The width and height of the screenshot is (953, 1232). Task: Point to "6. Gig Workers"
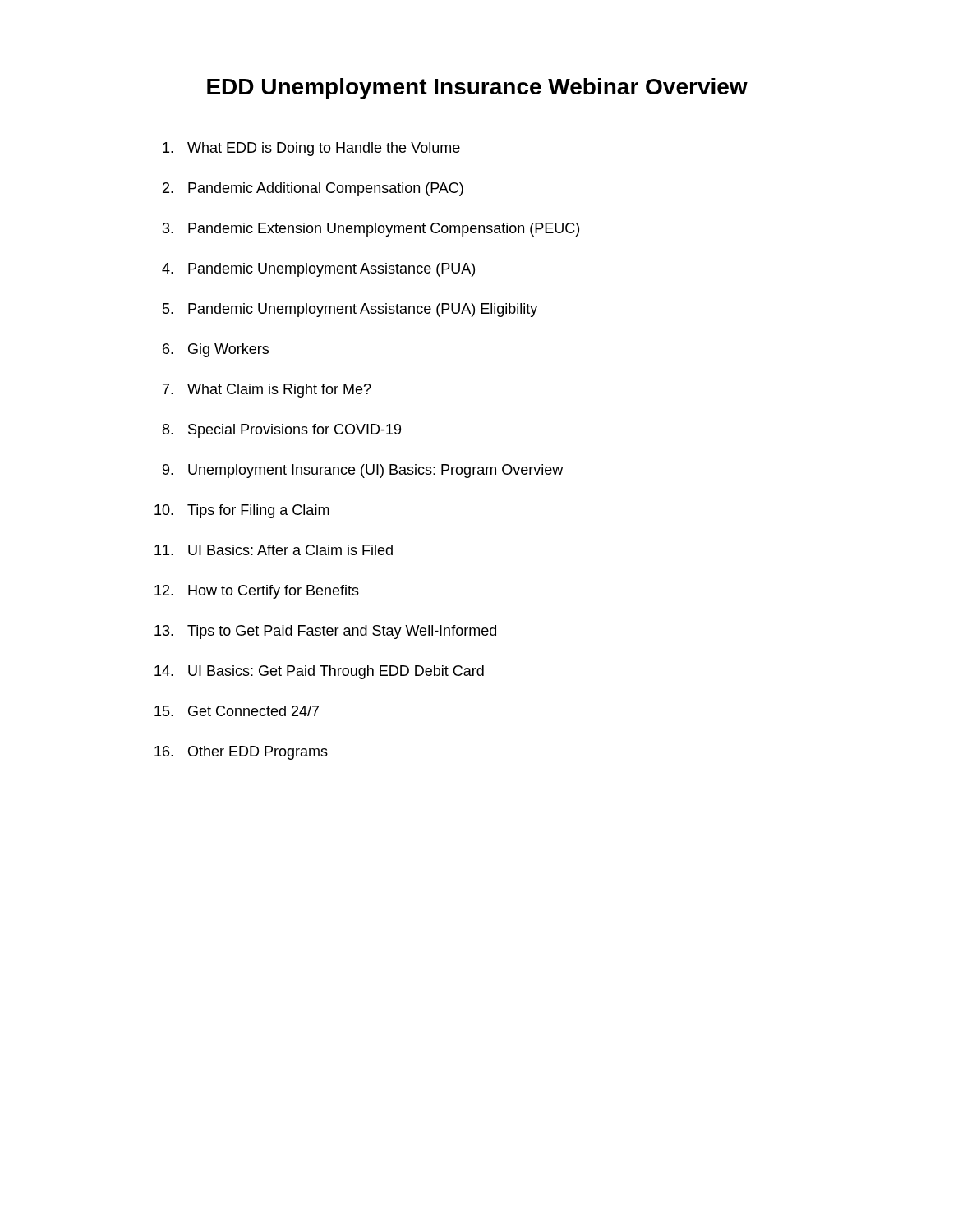pos(216,350)
